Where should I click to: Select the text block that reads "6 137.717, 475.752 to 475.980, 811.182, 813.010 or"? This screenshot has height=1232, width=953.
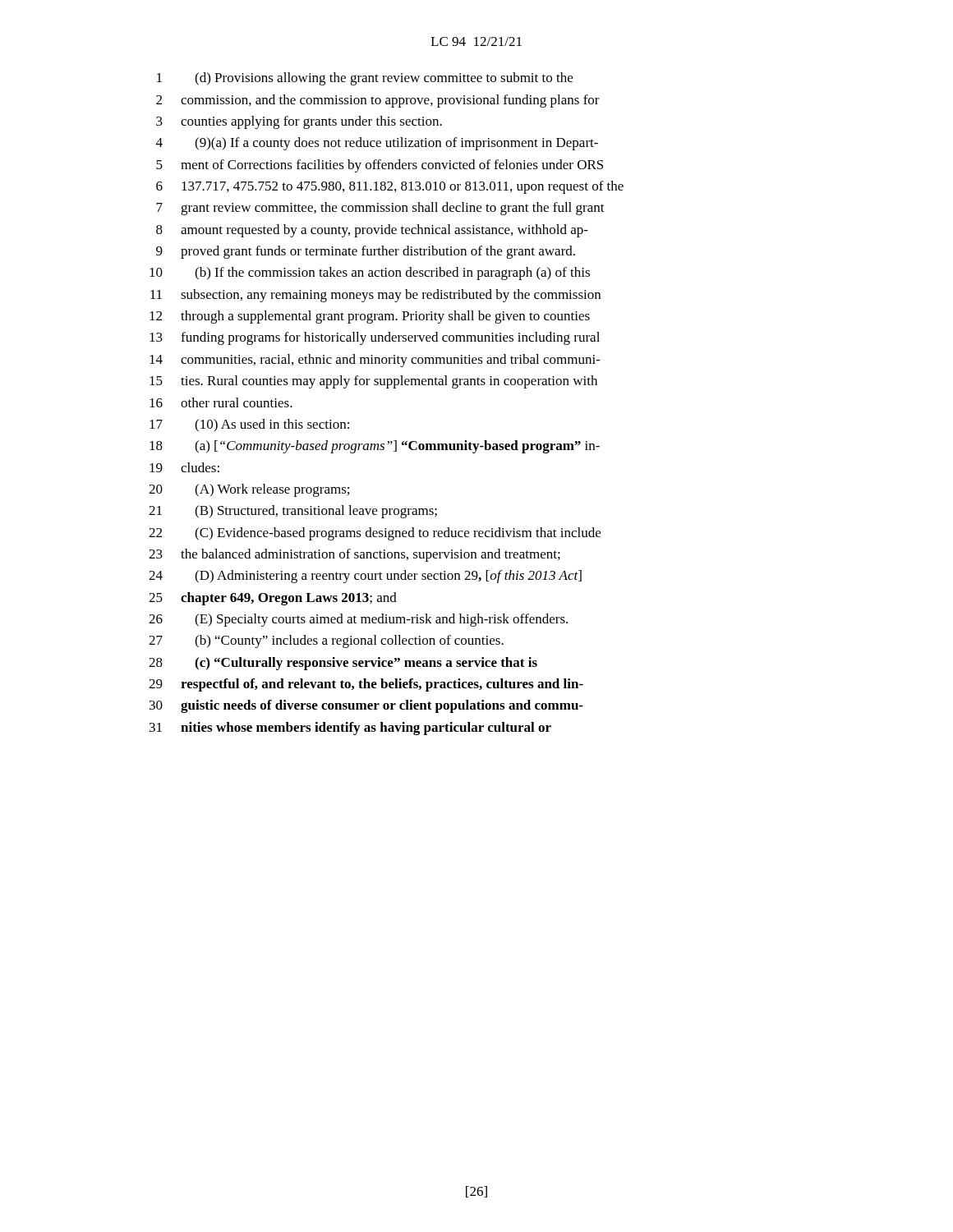click(476, 187)
